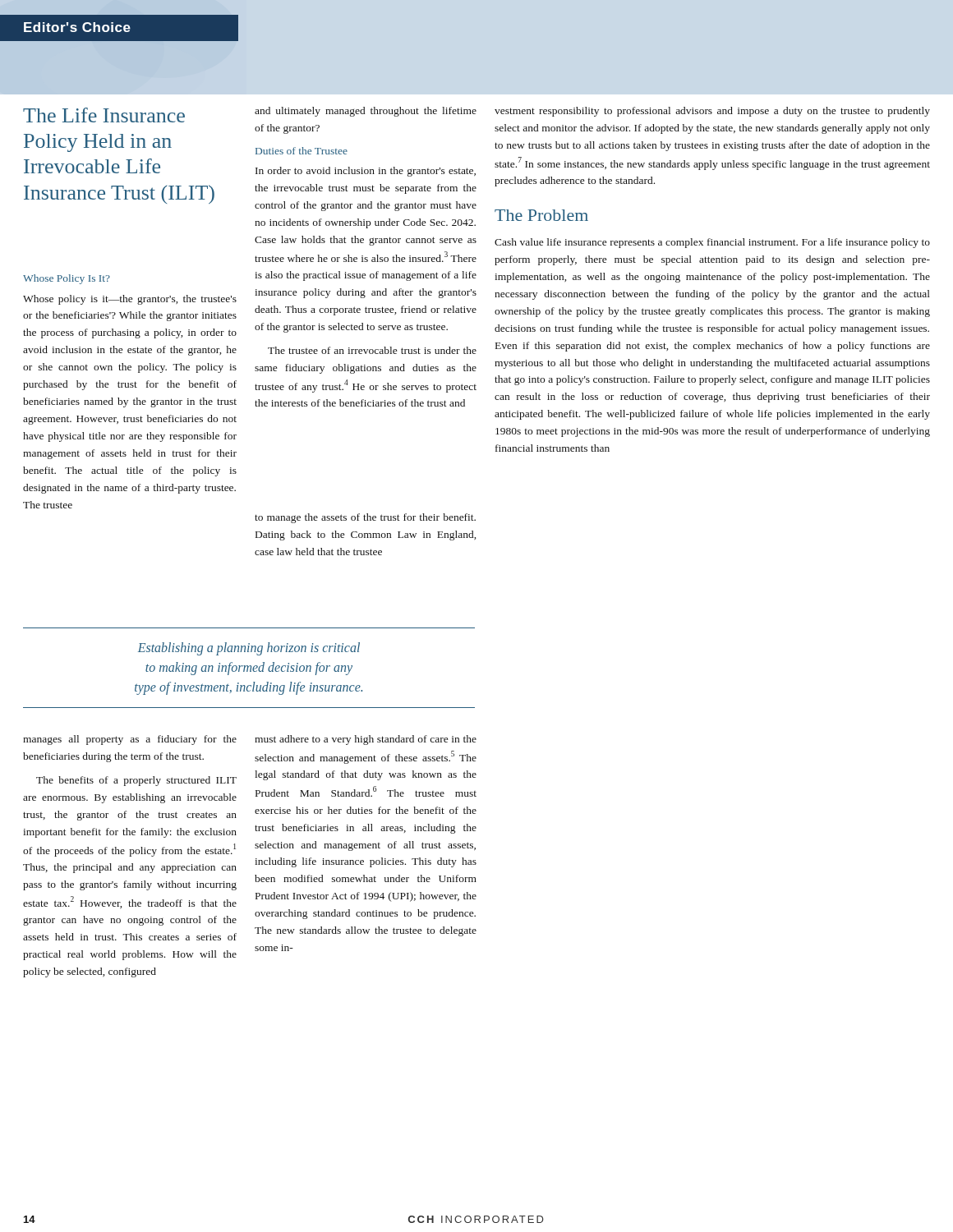Find the block on this page that starts "Cash value life insurance represents"
Screen dimensions: 1232x953
[712, 346]
